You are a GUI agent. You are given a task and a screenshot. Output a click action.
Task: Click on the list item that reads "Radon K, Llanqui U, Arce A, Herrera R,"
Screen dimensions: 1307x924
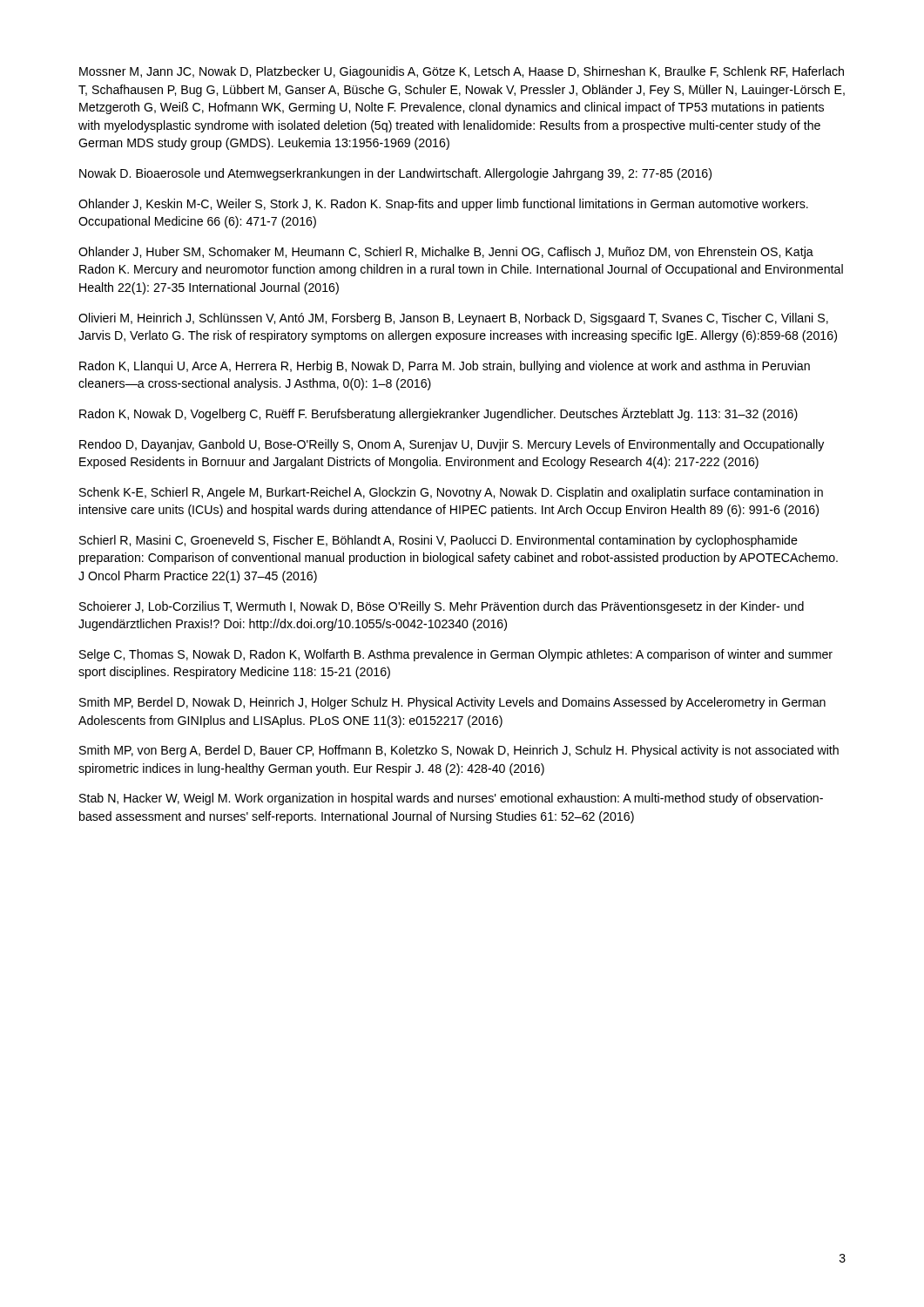tap(444, 375)
